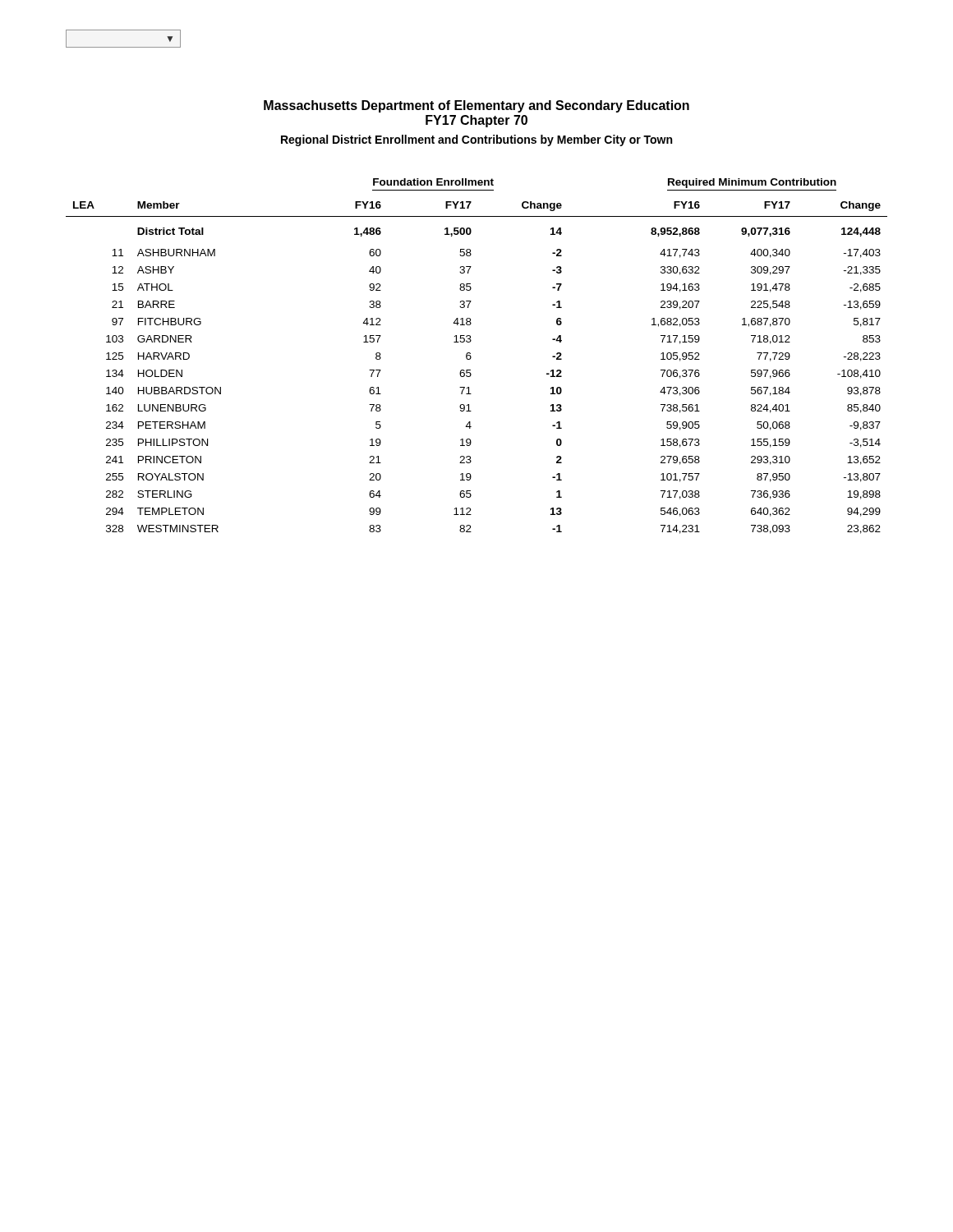This screenshot has width=953, height=1232.
Task: Find the element starting "Regional District Enrollment and"
Action: [476, 140]
